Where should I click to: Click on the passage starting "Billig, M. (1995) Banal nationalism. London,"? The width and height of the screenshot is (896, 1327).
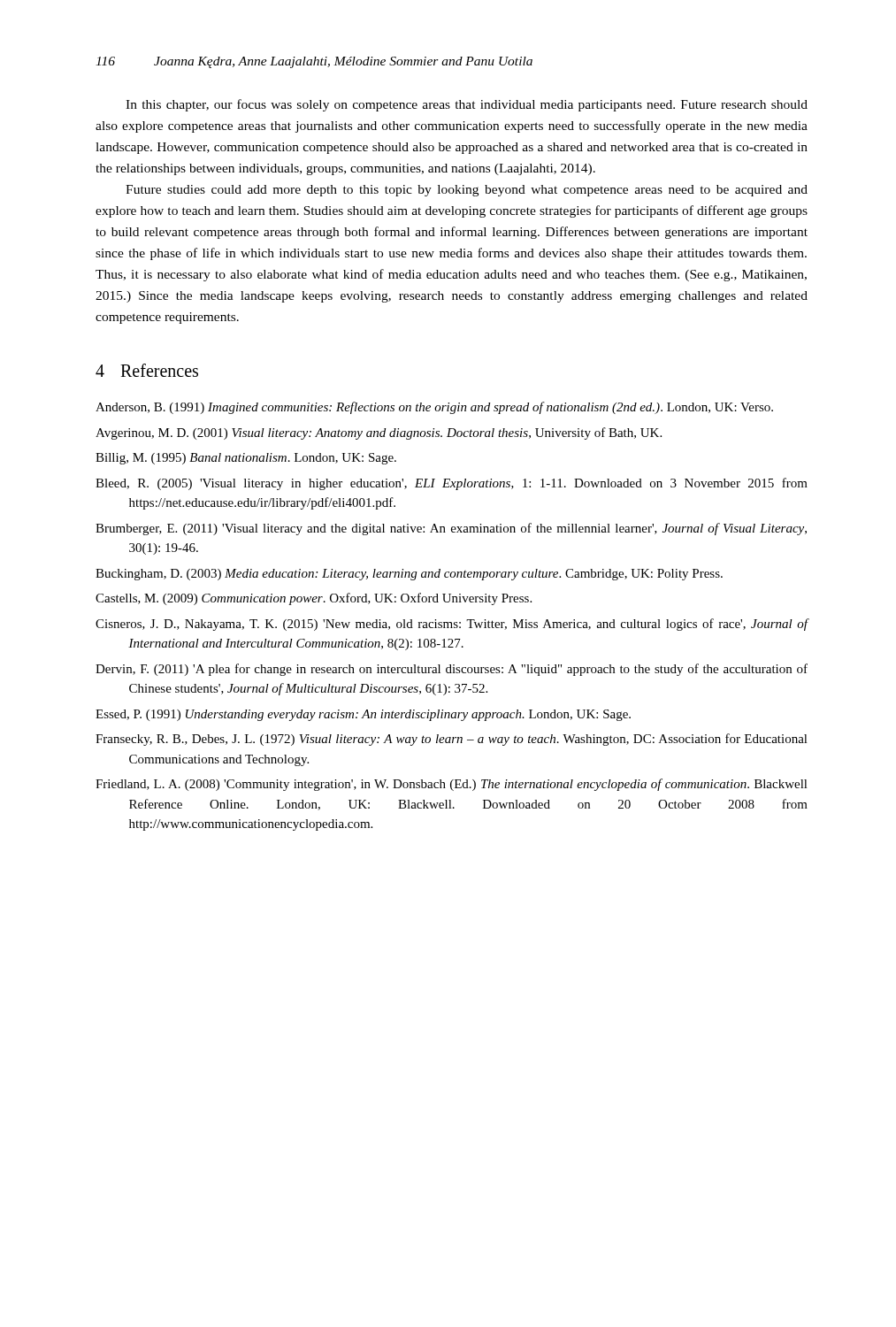pyautogui.click(x=246, y=457)
